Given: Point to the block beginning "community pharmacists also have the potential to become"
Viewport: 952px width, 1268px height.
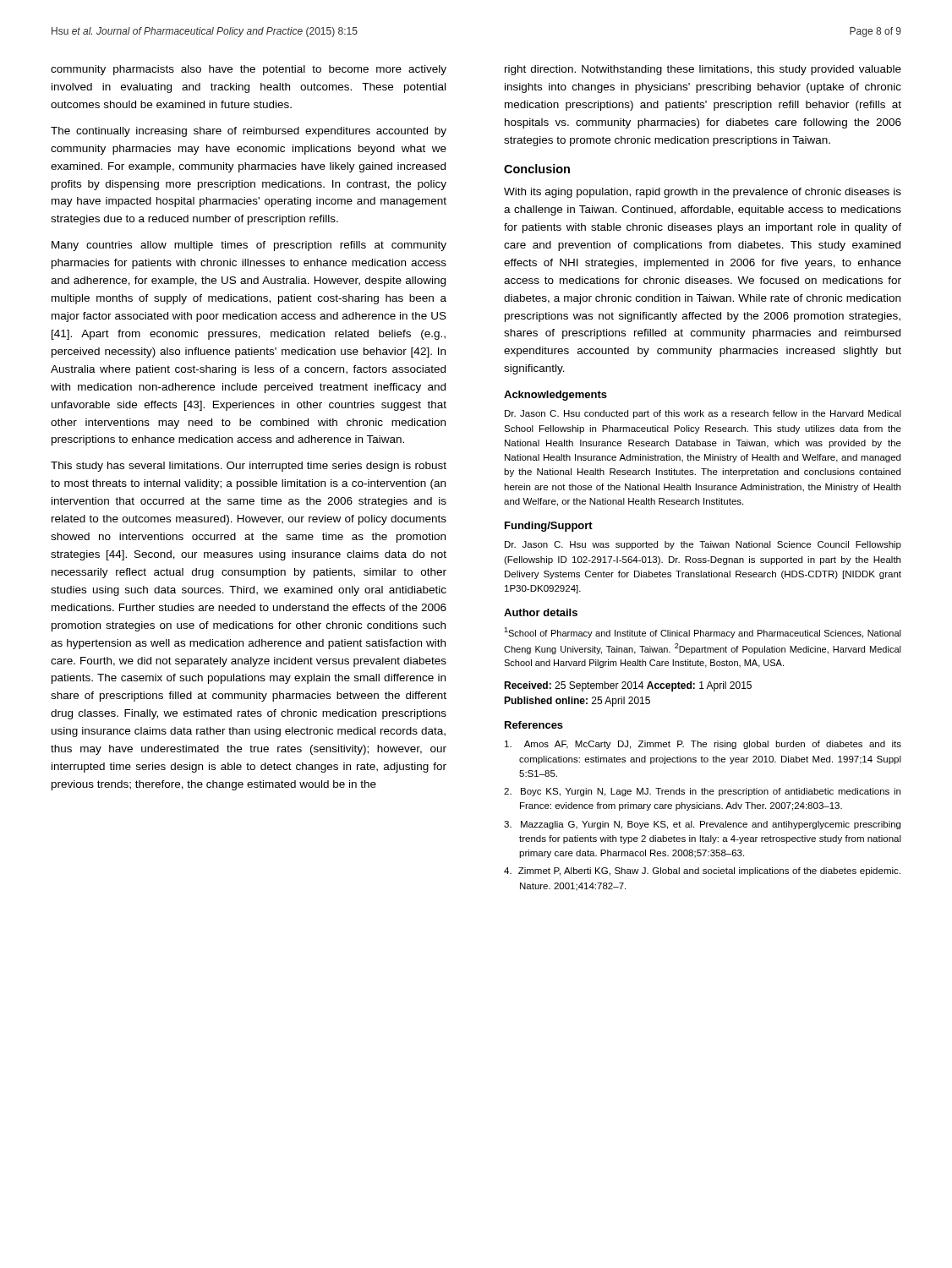Looking at the screenshot, I should (249, 427).
